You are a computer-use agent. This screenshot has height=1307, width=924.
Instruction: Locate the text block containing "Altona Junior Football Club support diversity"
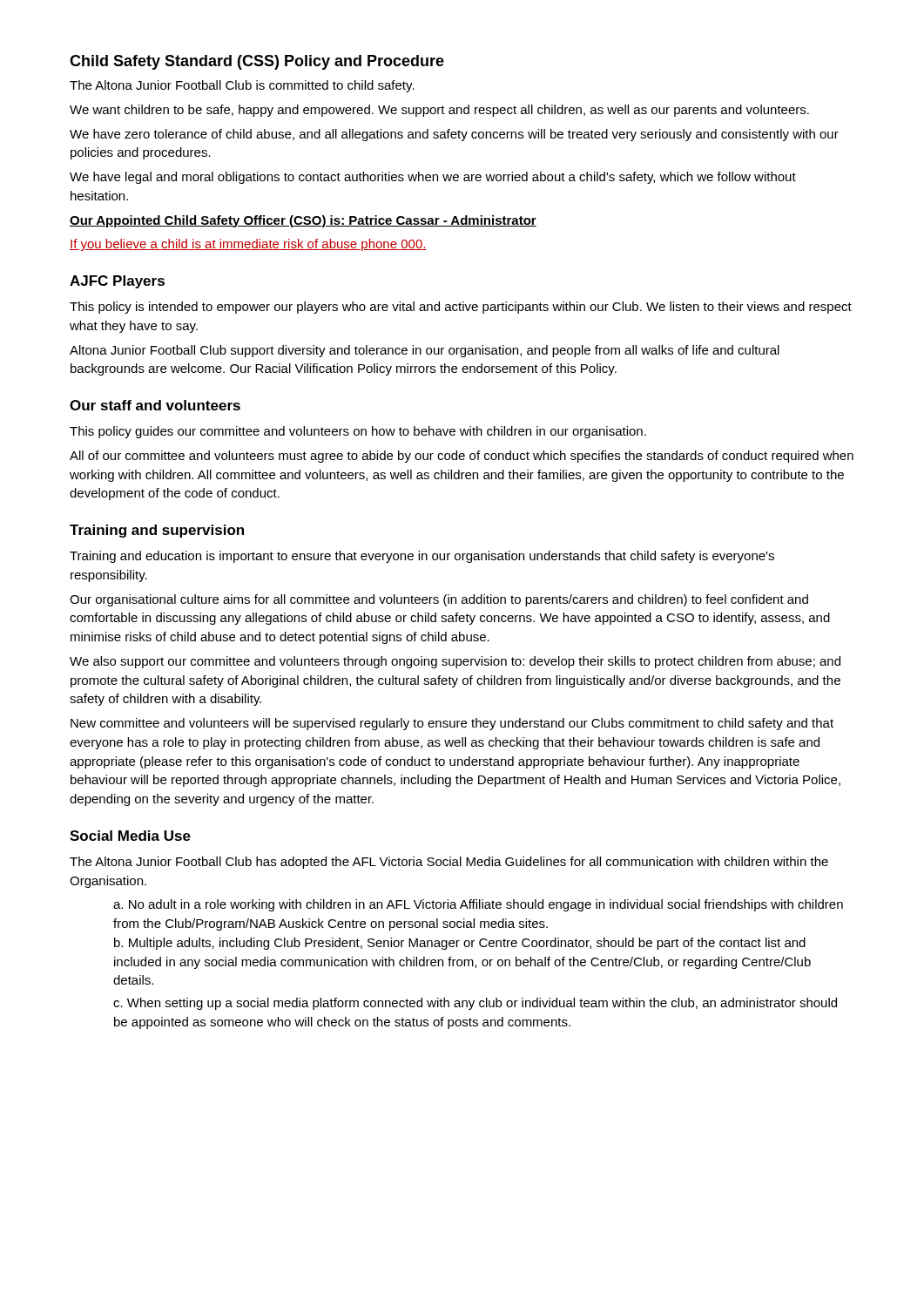point(425,359)
